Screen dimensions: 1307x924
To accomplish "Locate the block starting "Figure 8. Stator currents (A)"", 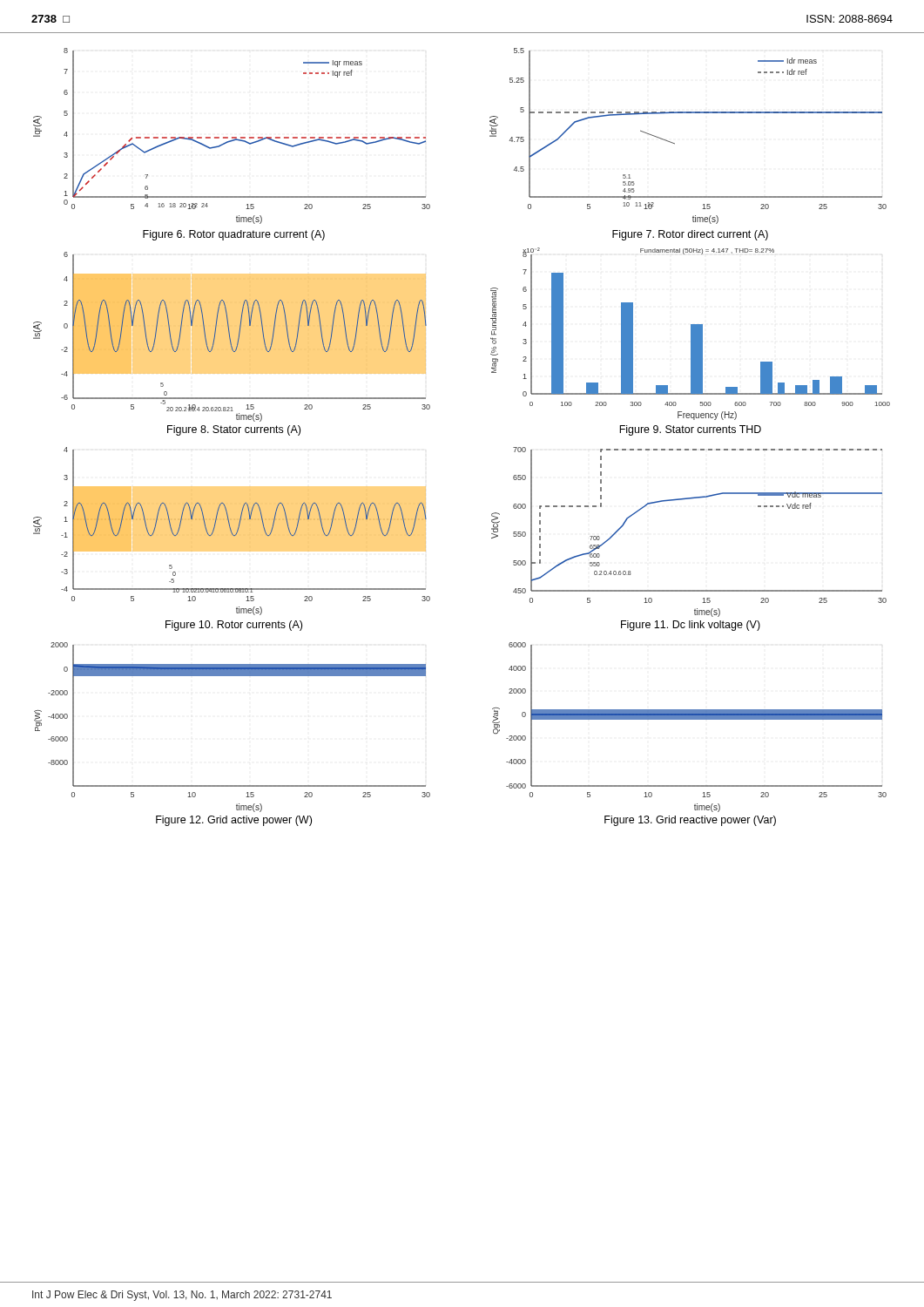I will tap(234, 430).
